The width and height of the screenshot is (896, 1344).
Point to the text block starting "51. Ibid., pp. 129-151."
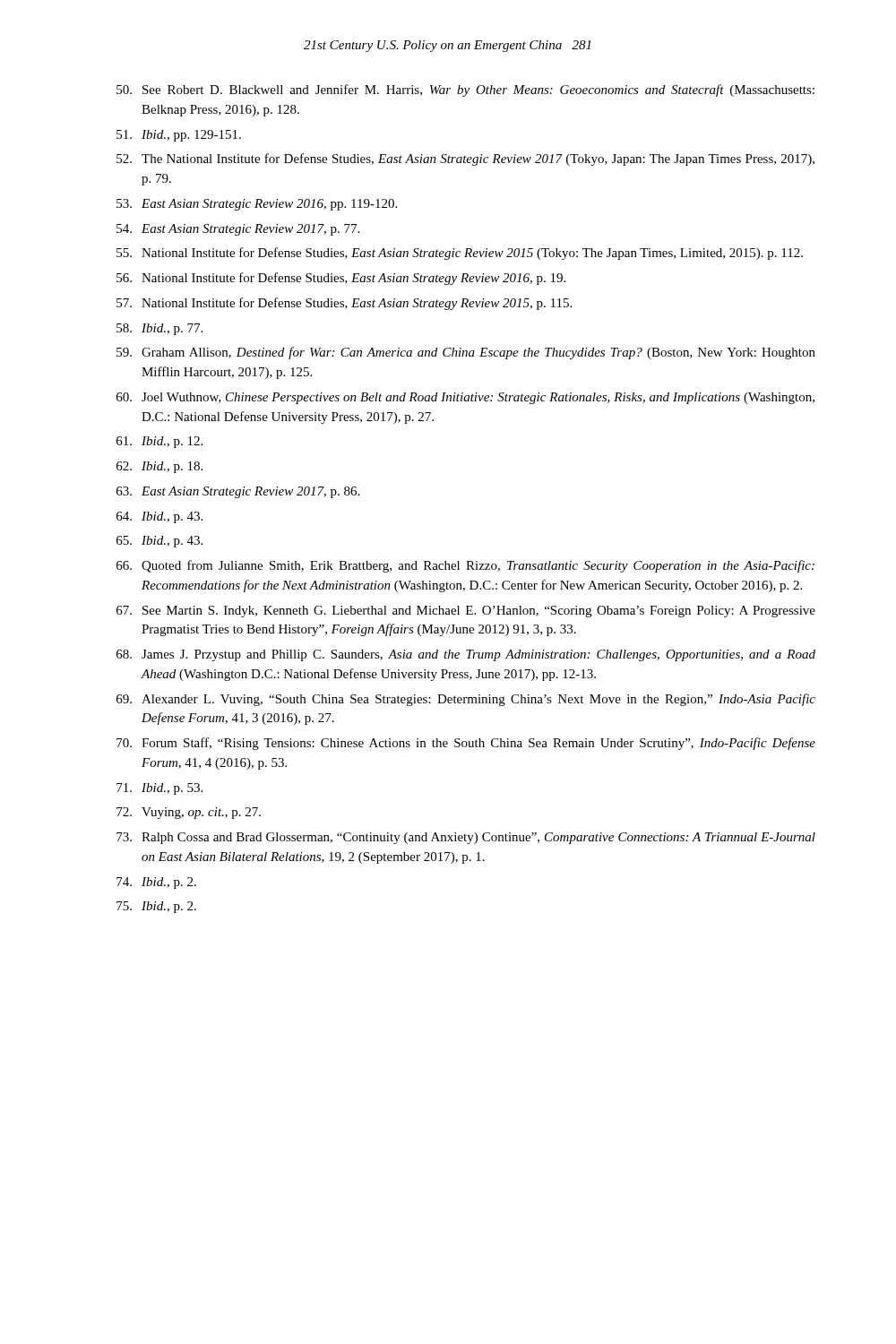[x=179, y=136]
